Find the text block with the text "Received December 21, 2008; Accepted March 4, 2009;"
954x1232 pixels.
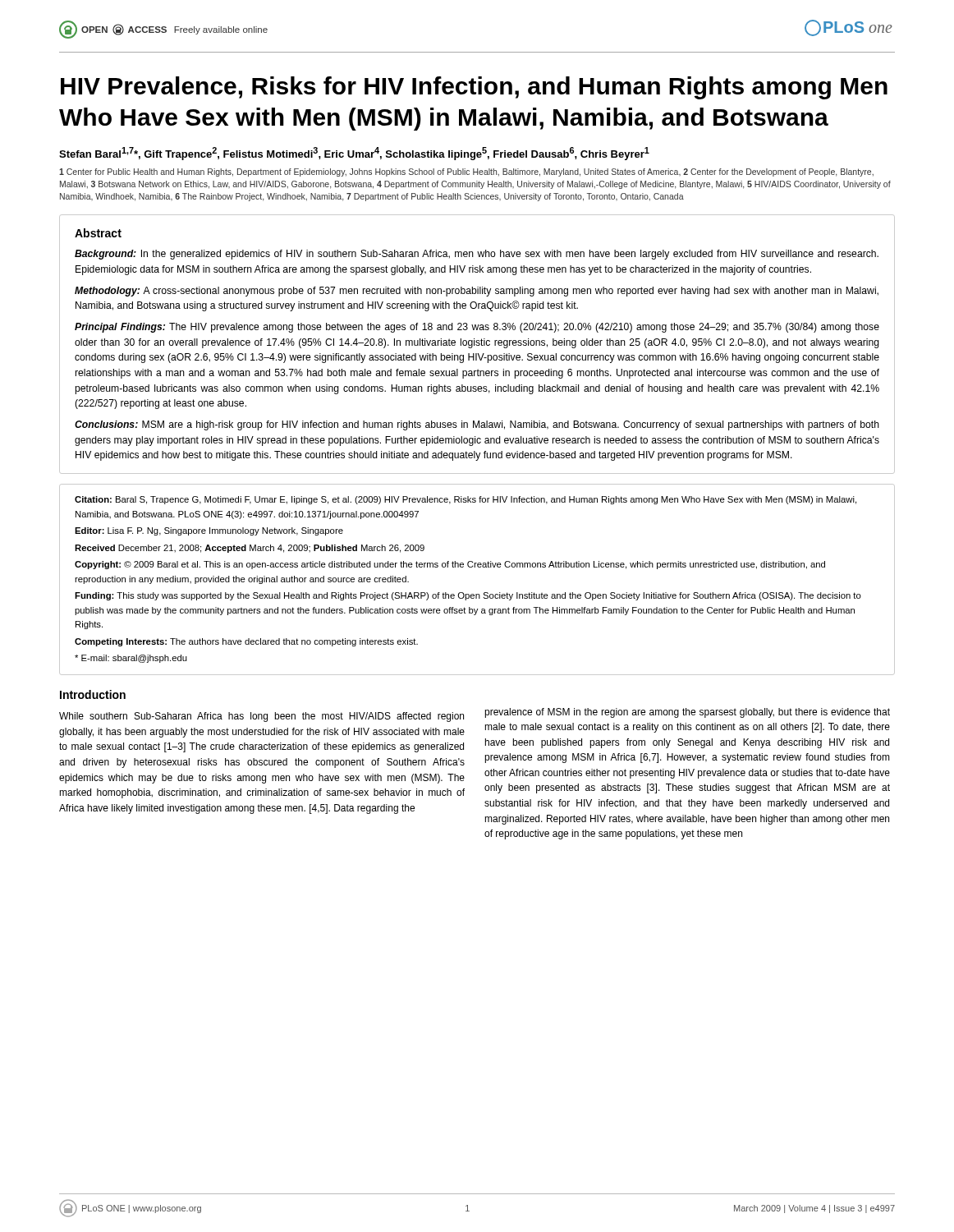click(250, 547)
